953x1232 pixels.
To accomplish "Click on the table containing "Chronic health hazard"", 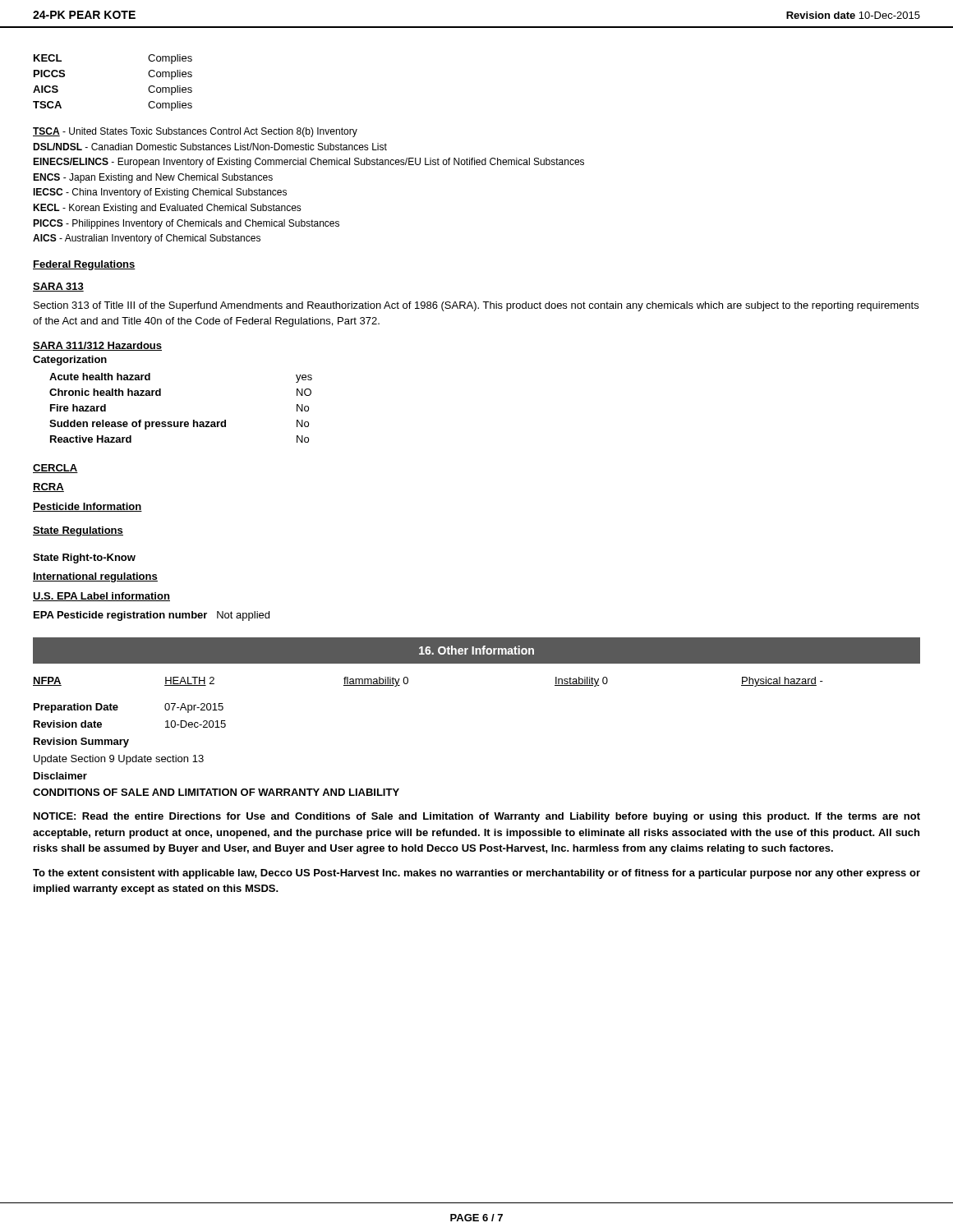I will 476,400.
